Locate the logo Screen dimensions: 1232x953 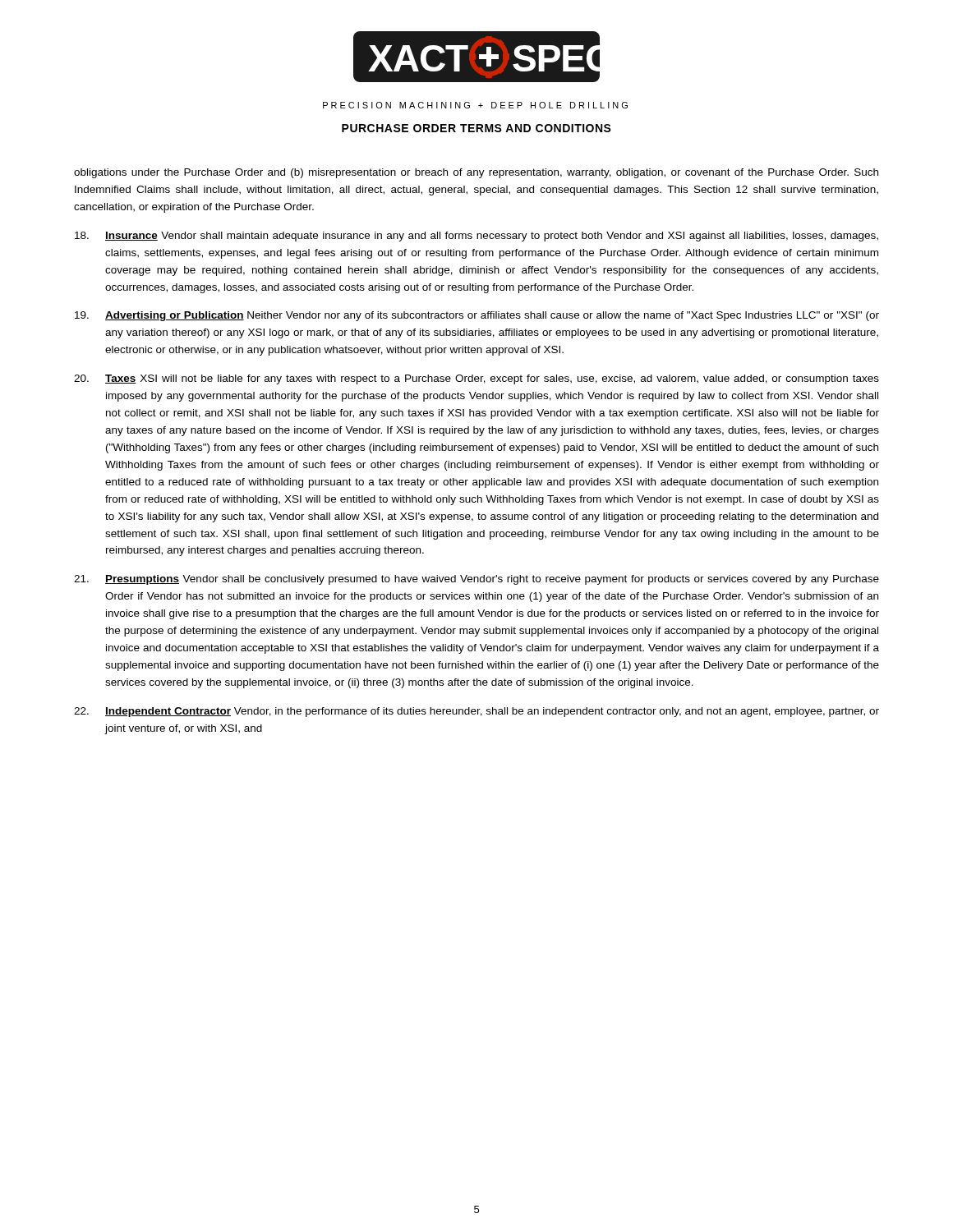(x=476, y=67)
